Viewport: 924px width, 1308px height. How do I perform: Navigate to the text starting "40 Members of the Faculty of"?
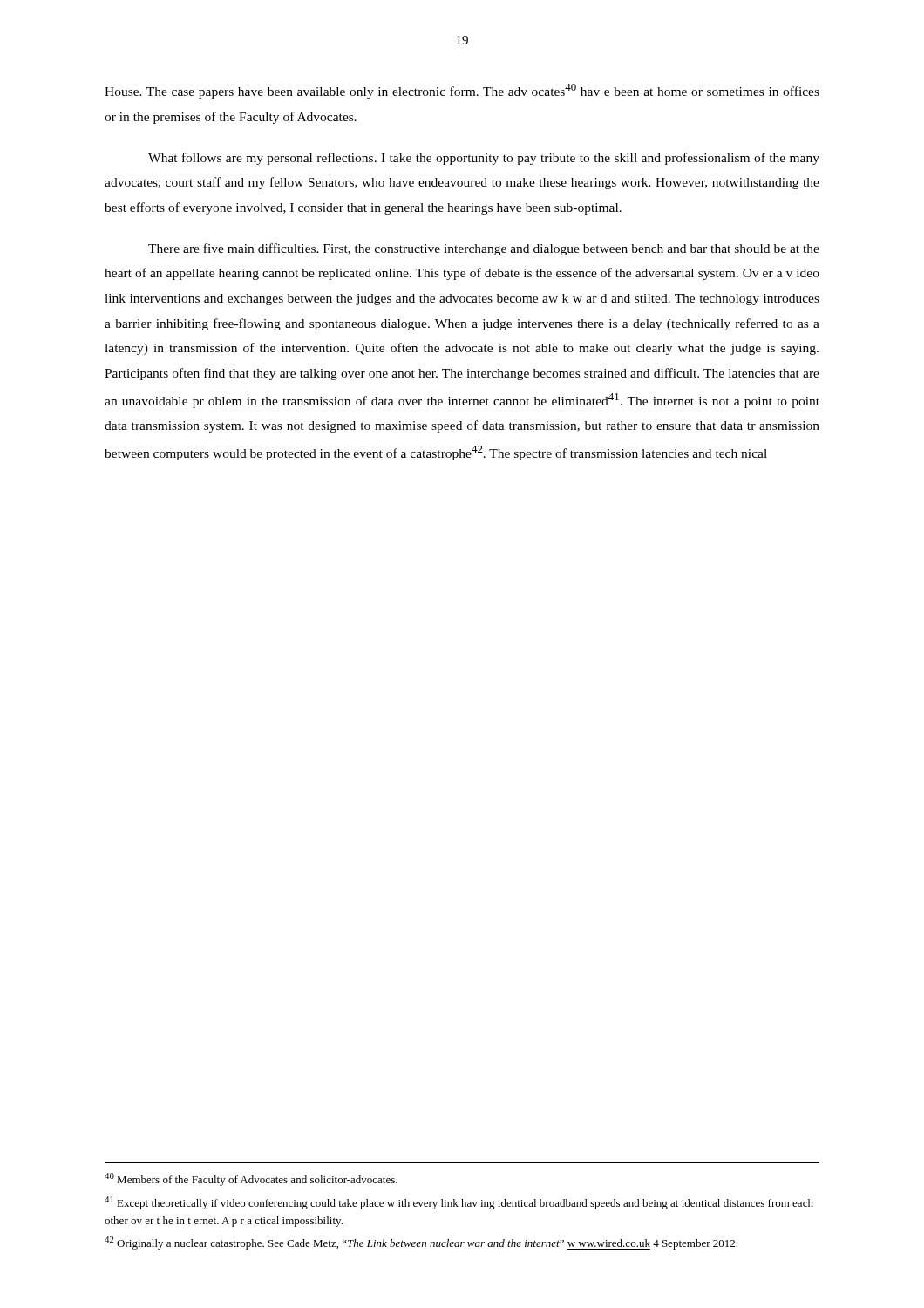coord(251,1178)
